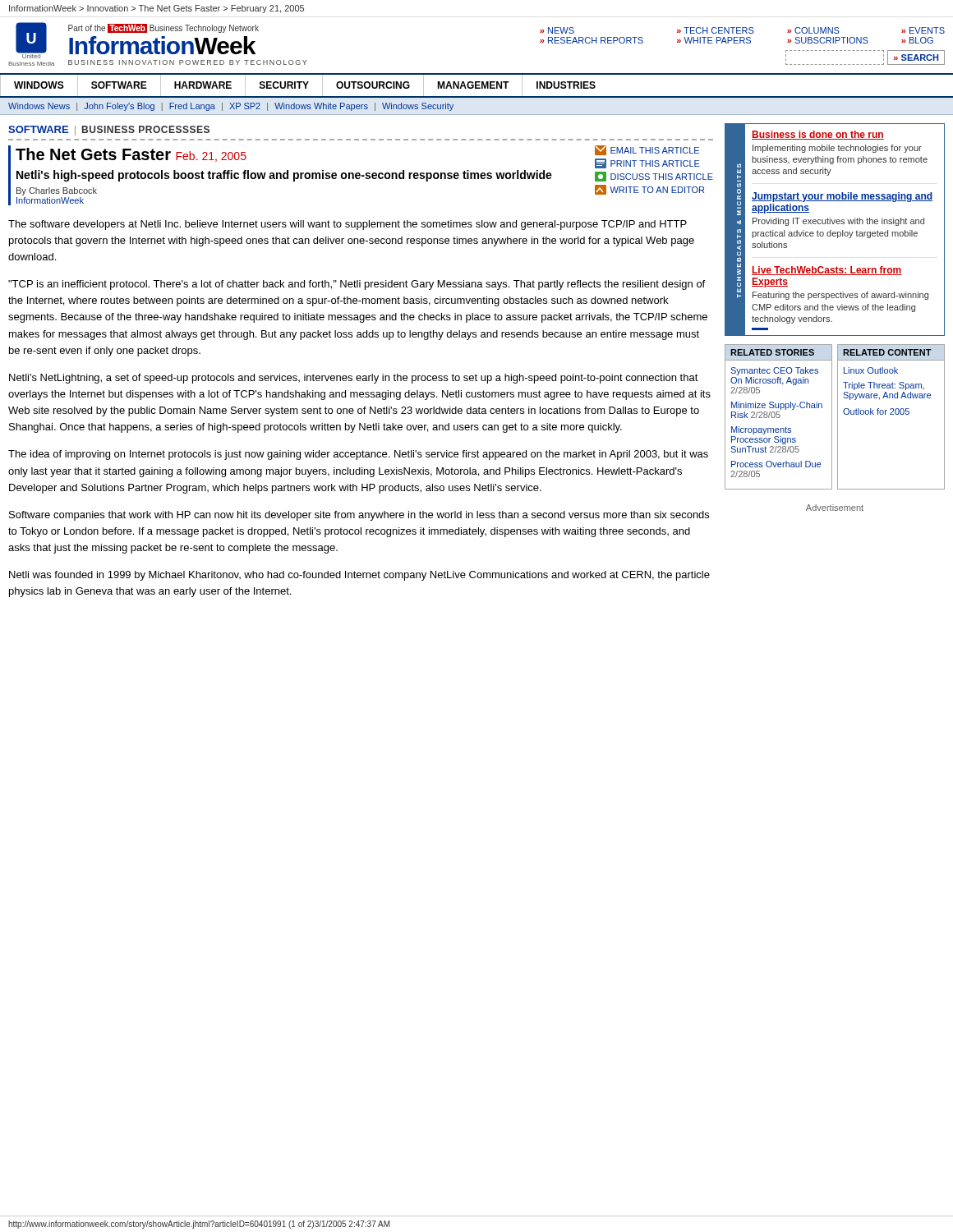
Task: Locate the block of text that opens with "Triple Threat: Spam,"
Action: (887, 390)
